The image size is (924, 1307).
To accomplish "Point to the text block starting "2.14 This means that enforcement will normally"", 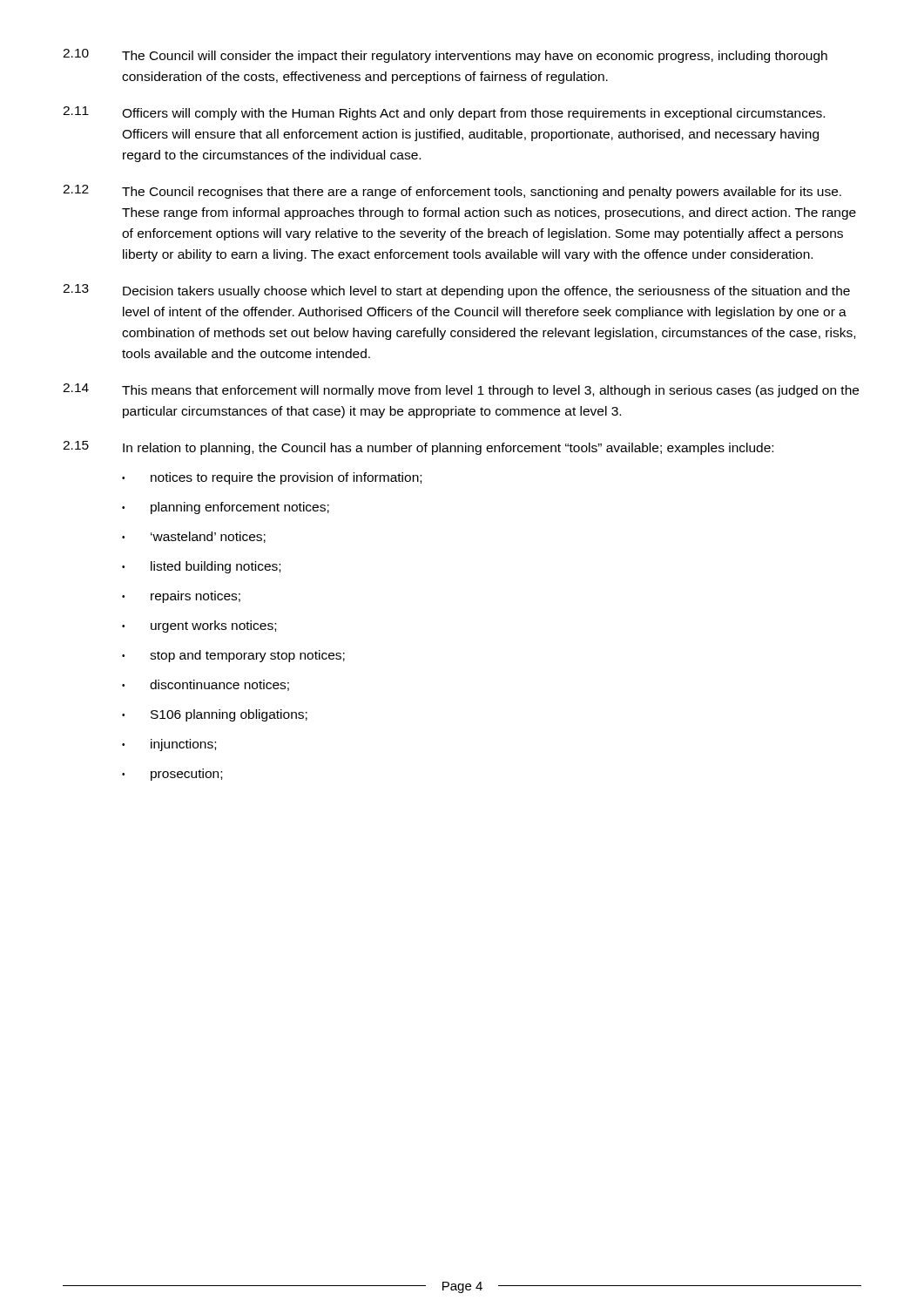I will (462, 401).
